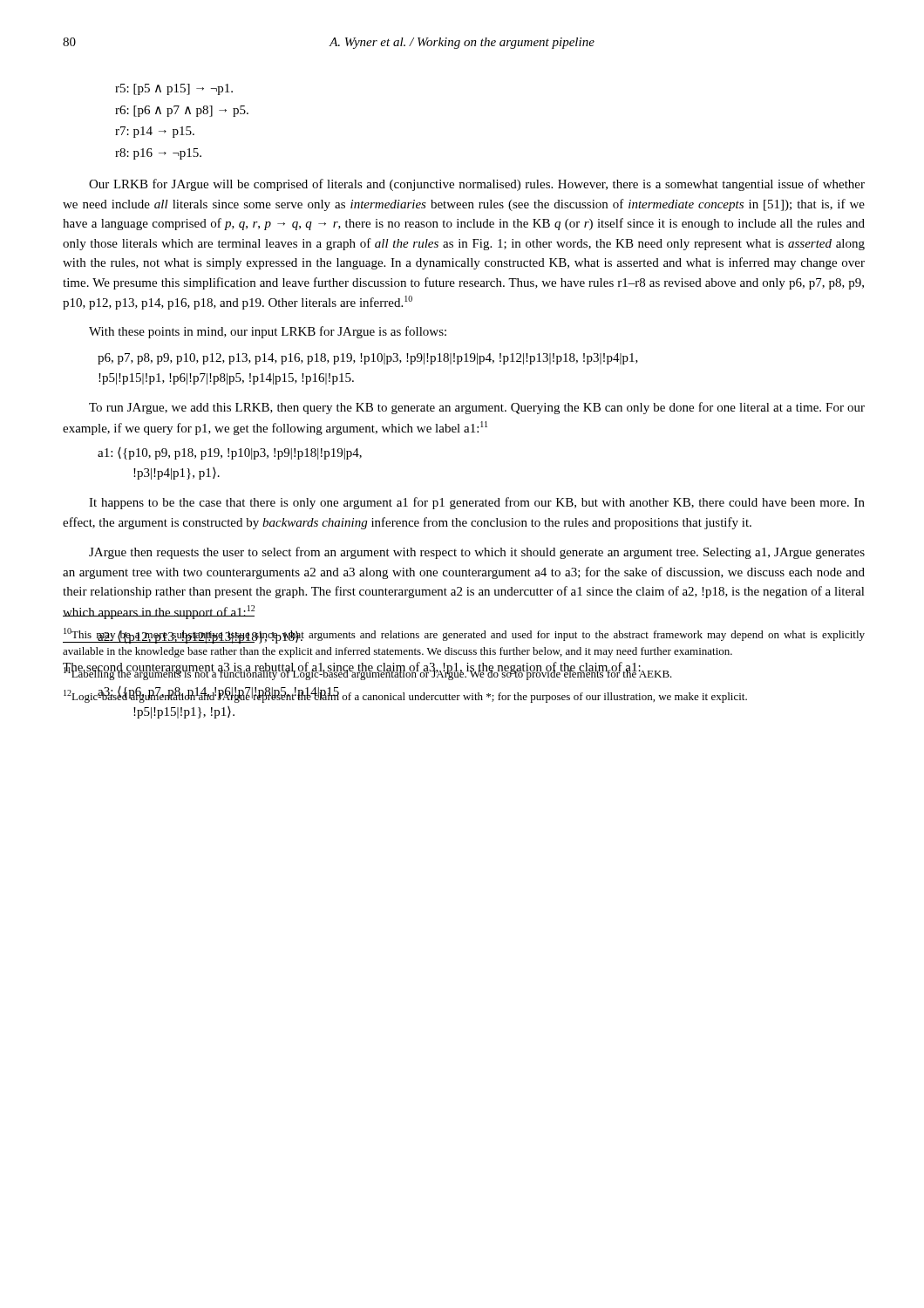
Task: Find the footnote that says "11Labelling the arguments is not"
Action: pos(368,673)
